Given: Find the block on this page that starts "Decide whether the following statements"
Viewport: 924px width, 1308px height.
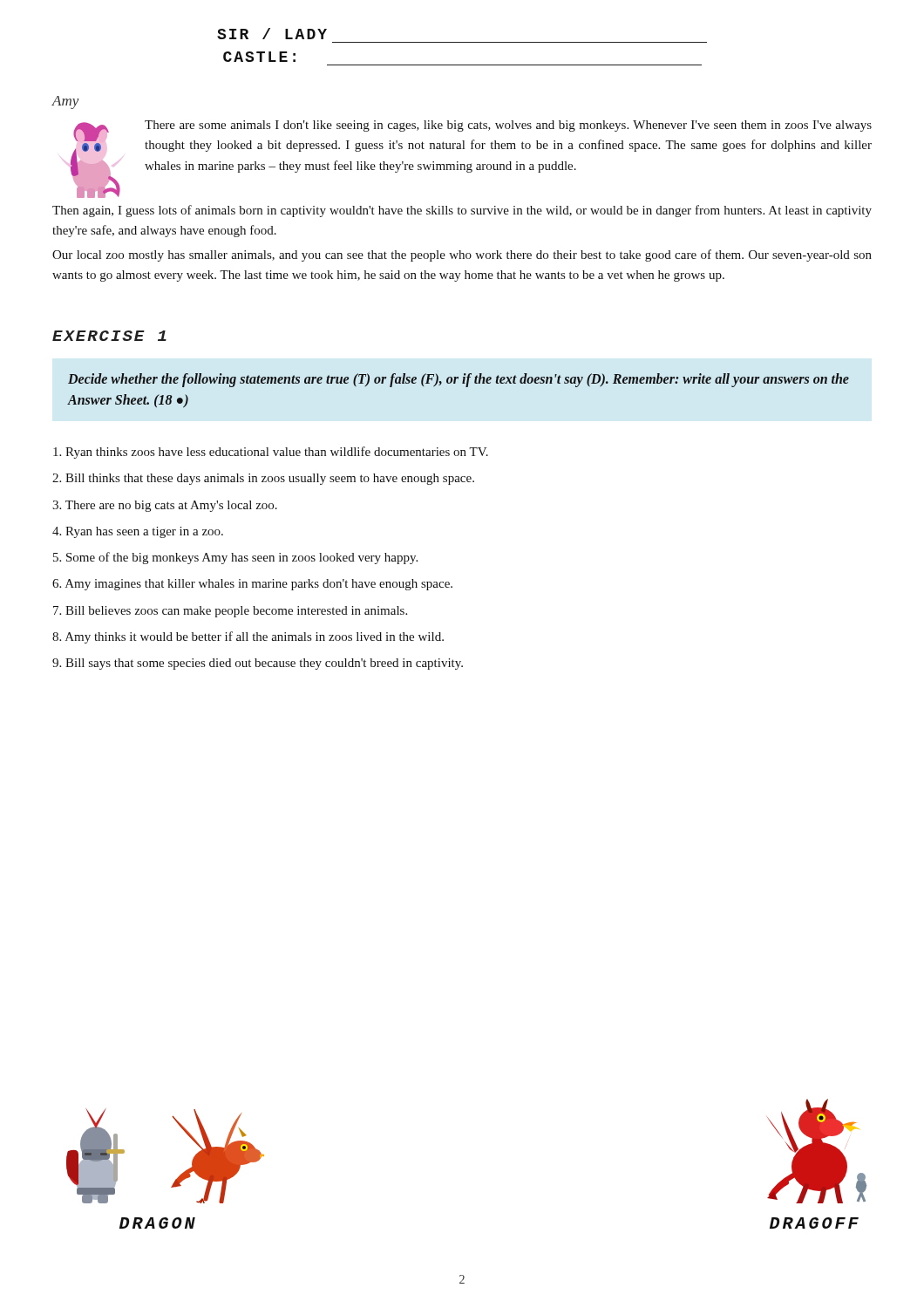Looking at the screenshot, I should coord(458,389).
